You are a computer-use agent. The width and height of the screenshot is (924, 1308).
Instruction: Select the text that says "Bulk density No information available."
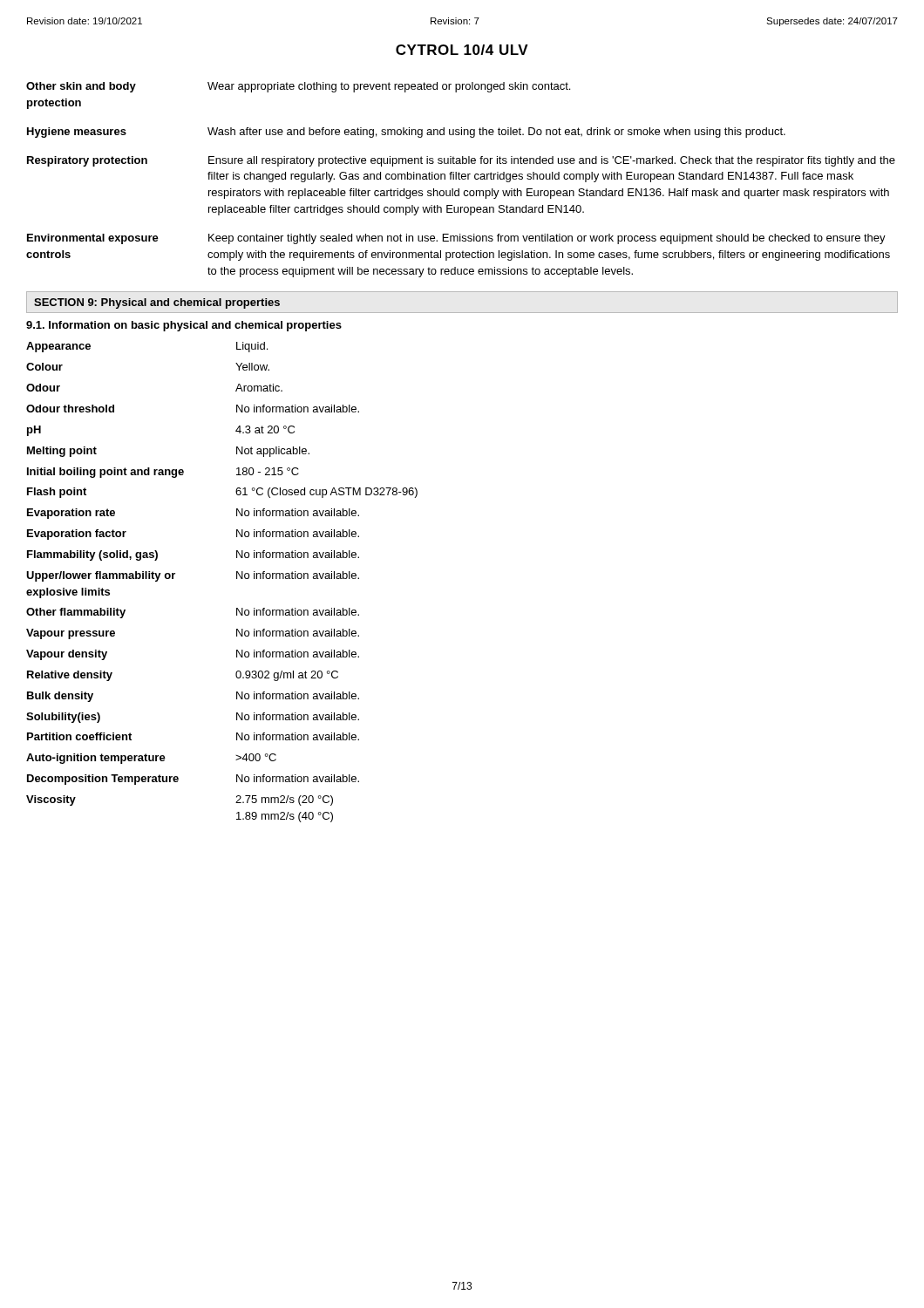[56, 697]
